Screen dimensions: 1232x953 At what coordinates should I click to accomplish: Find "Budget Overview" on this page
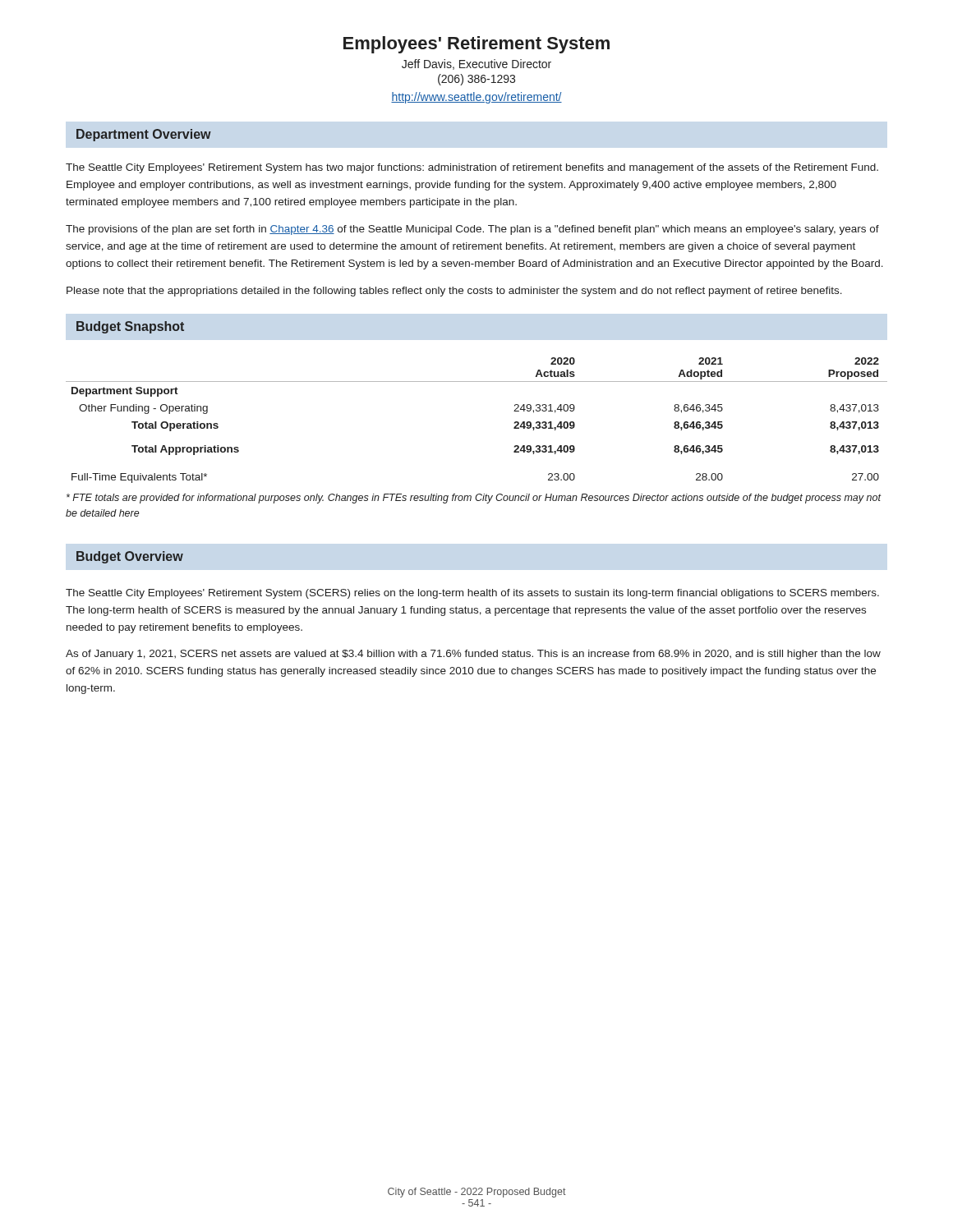click(x=129, y=556)
